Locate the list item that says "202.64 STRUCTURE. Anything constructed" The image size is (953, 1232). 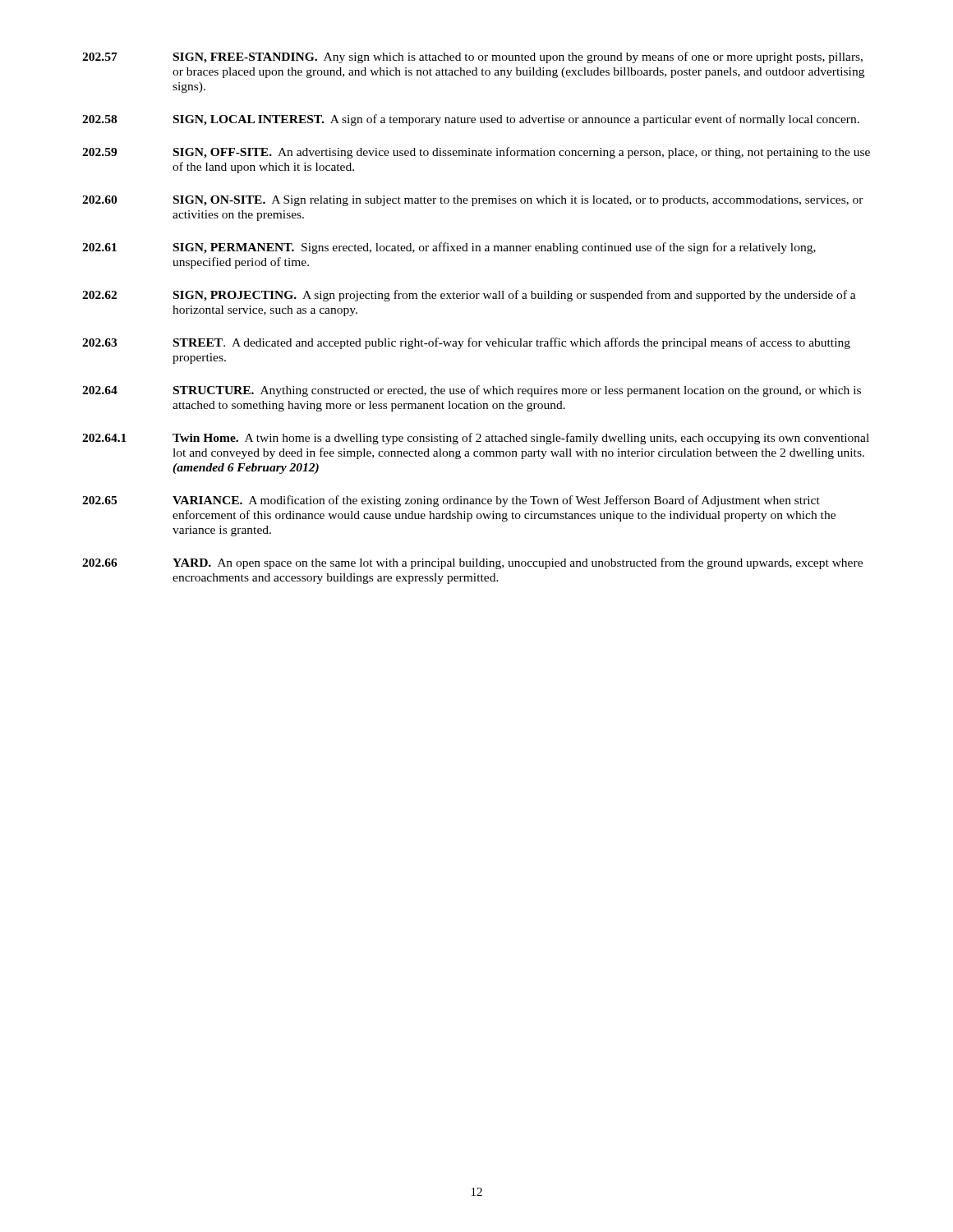point(476,398)
